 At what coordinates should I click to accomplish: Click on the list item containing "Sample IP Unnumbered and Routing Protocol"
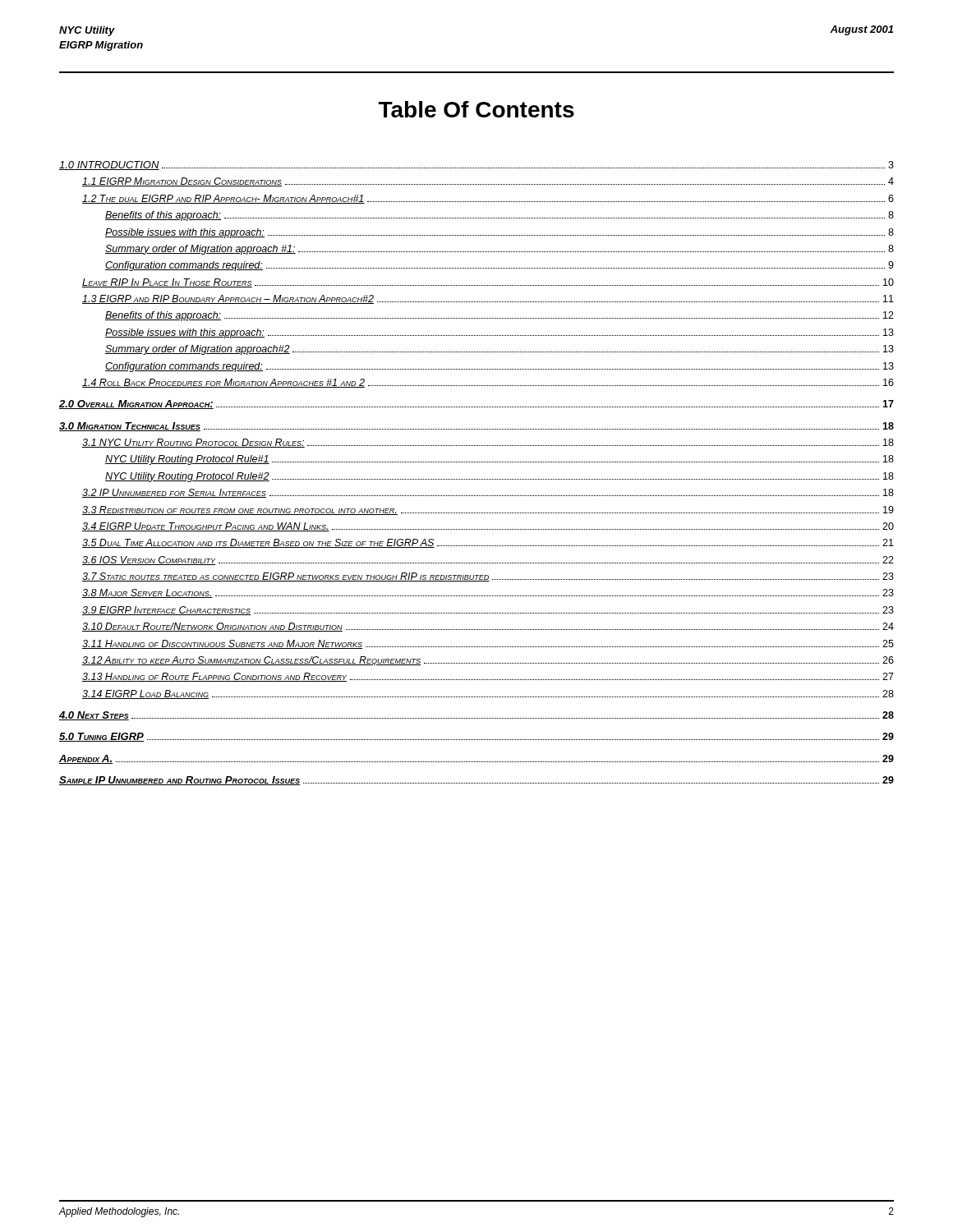click(476, 781)
